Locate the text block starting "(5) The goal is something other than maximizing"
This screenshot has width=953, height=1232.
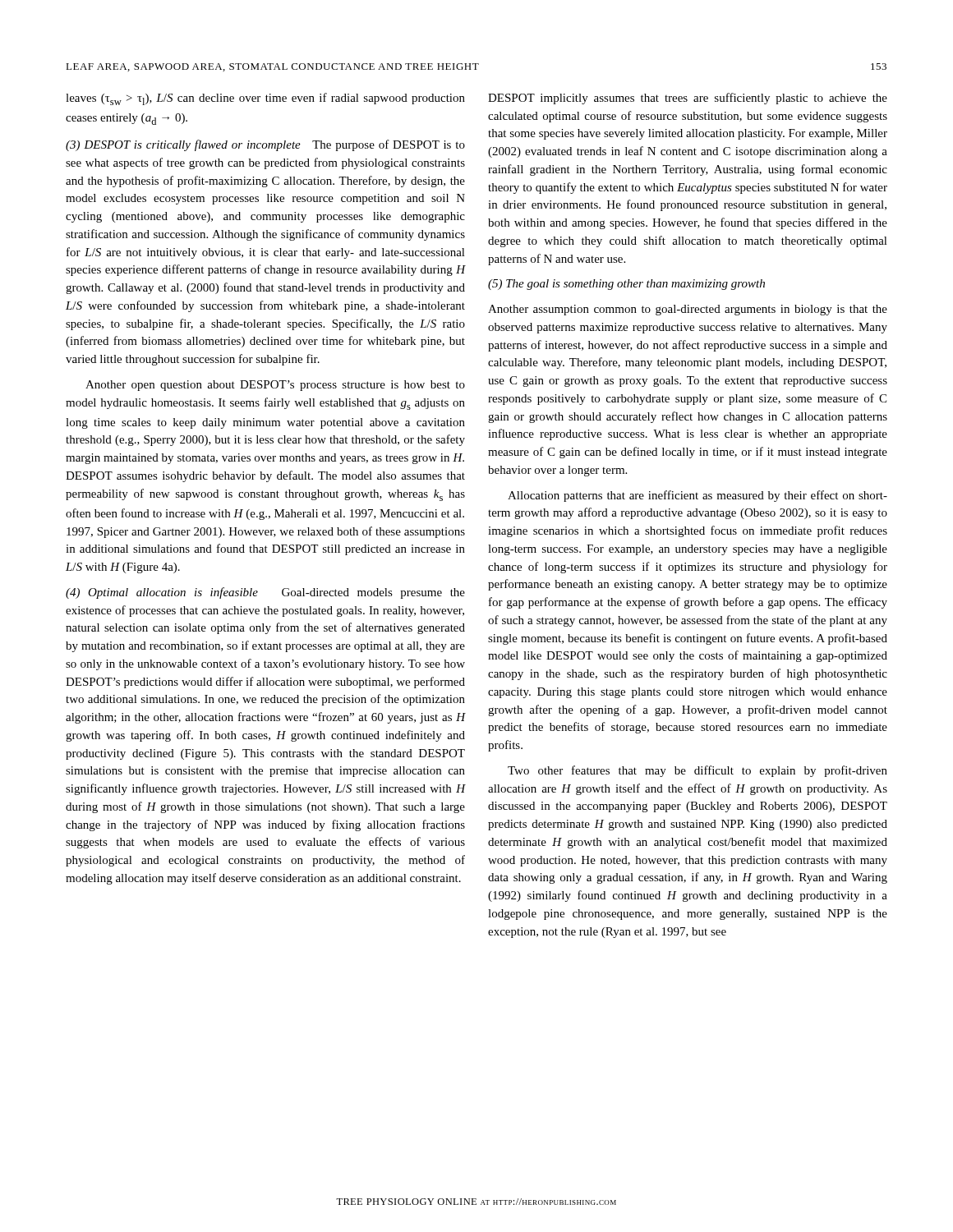[688, 284]
